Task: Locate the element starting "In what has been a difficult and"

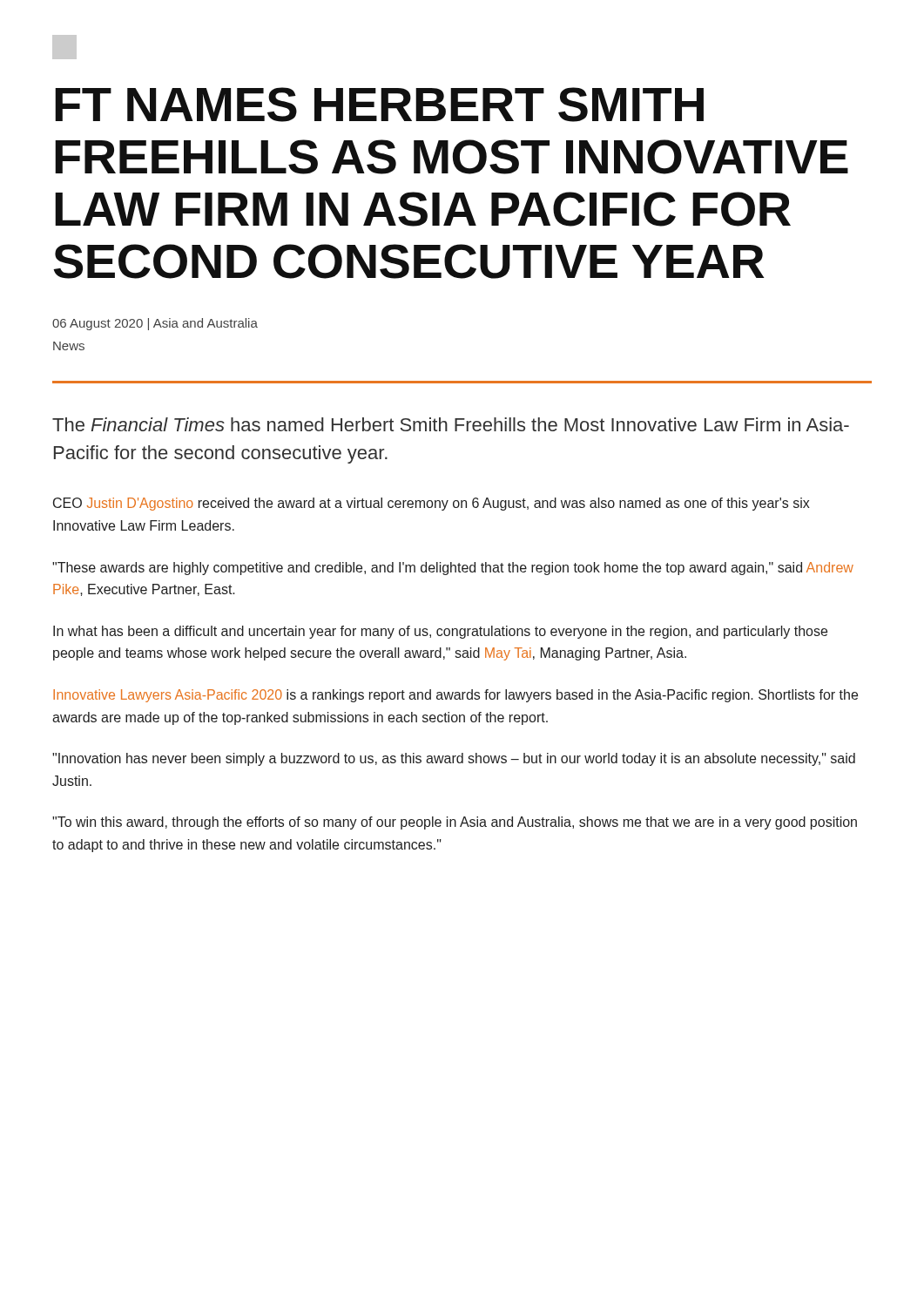Action: pos(462,642)
